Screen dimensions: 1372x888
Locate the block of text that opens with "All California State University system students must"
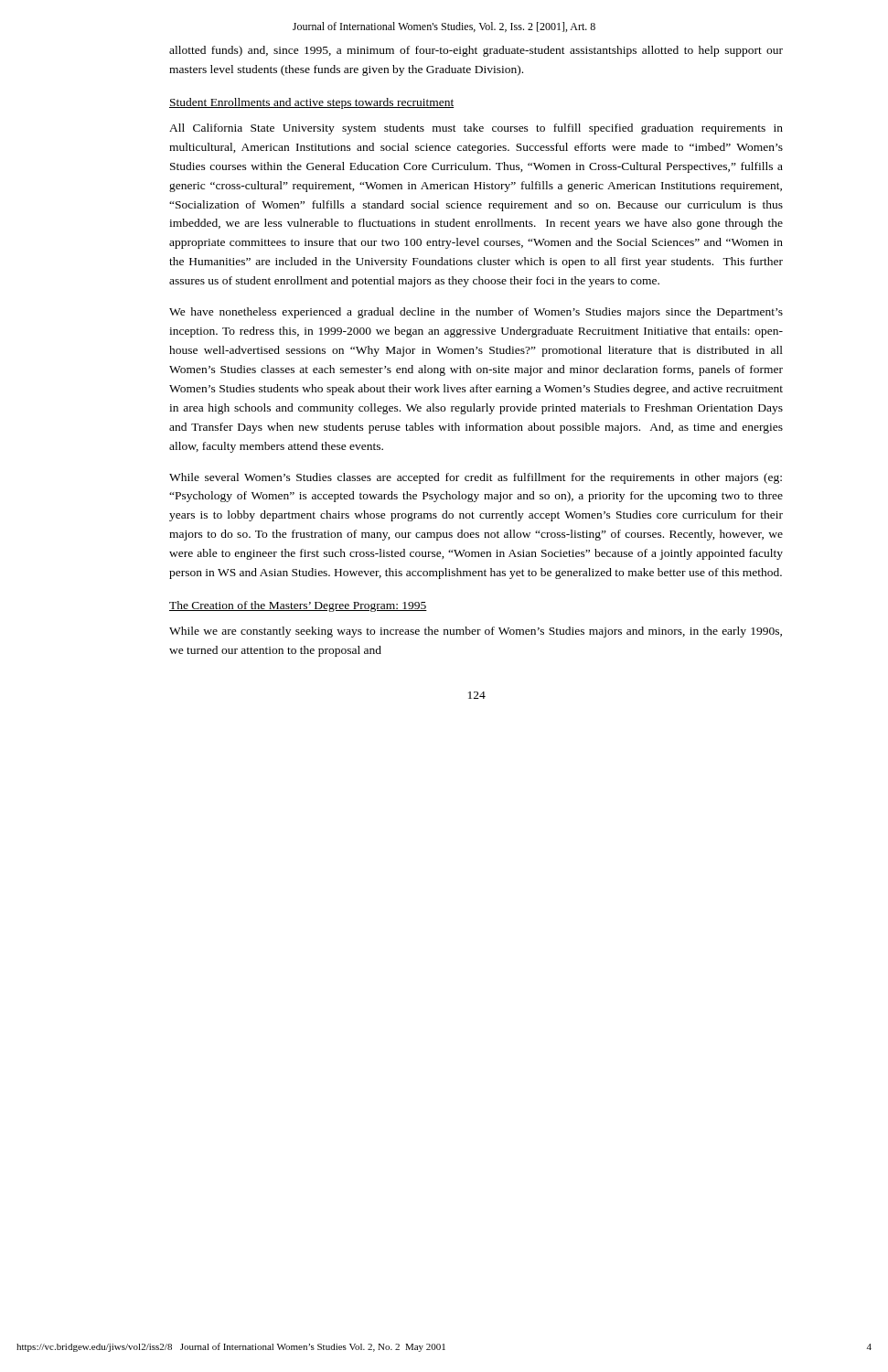click(476, 204)
